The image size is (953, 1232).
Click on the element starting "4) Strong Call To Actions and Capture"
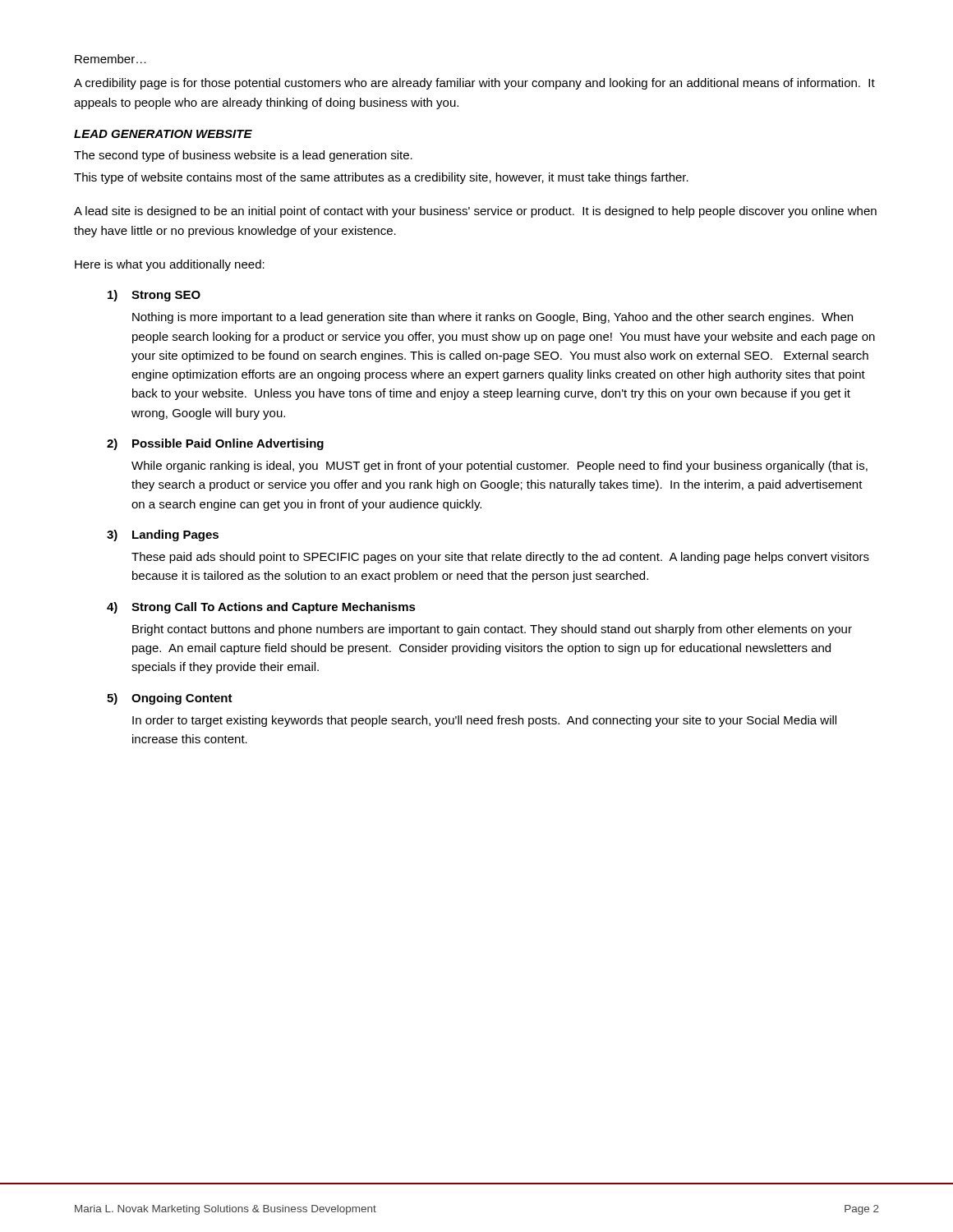point(493,637)
